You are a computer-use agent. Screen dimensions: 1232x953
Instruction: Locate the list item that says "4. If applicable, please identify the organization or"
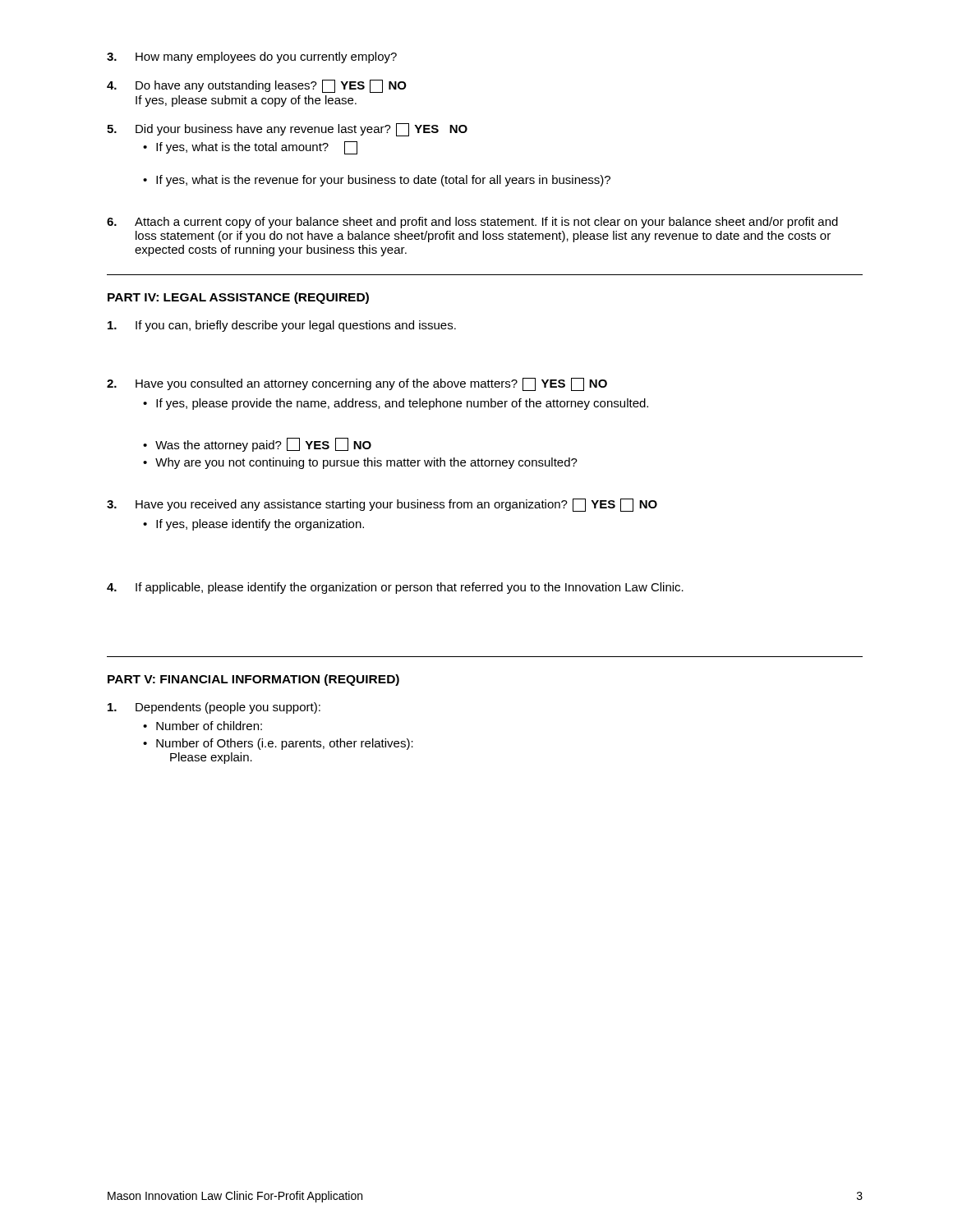tap(485, 587)
